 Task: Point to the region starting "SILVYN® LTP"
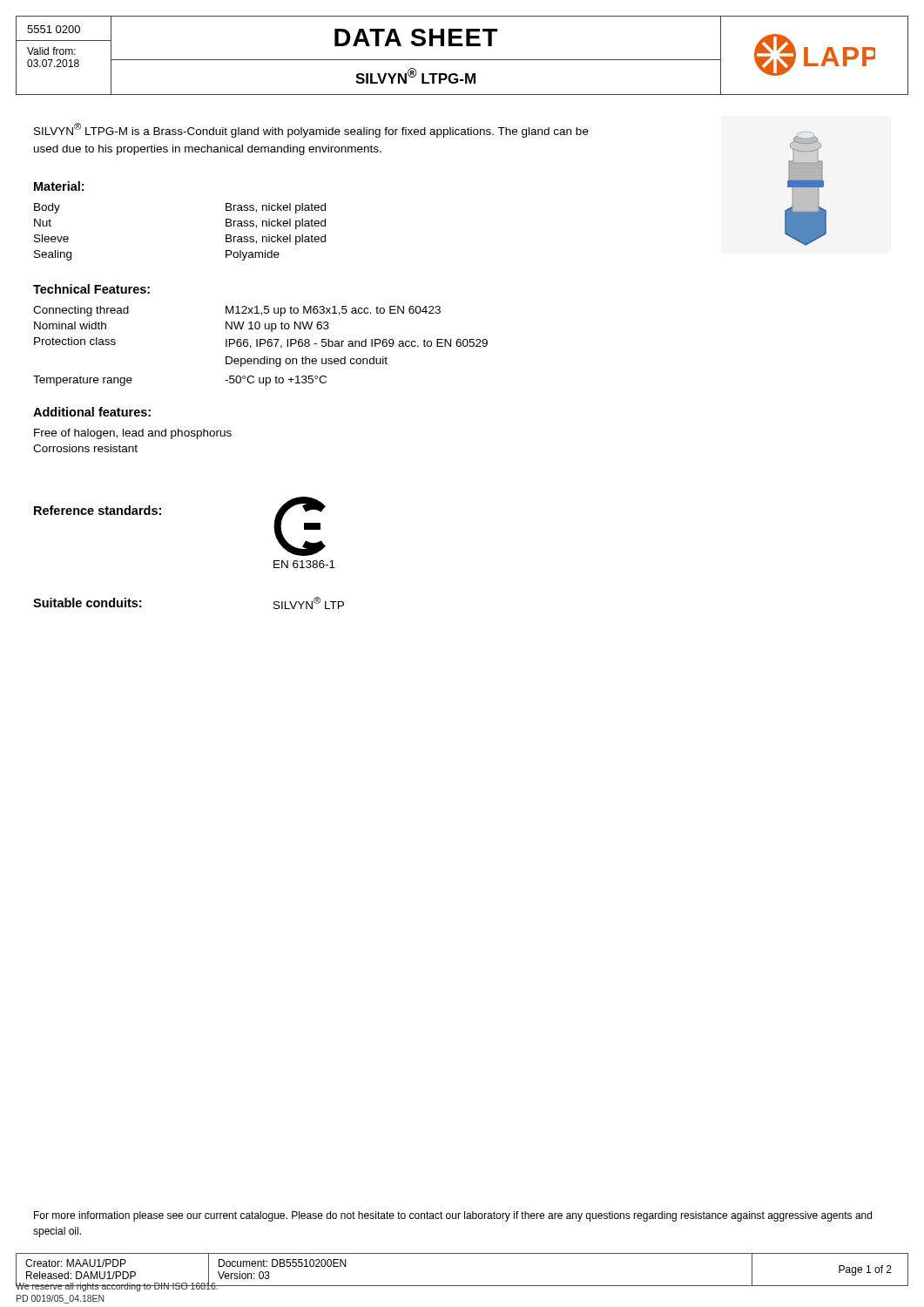click(309, 603)
